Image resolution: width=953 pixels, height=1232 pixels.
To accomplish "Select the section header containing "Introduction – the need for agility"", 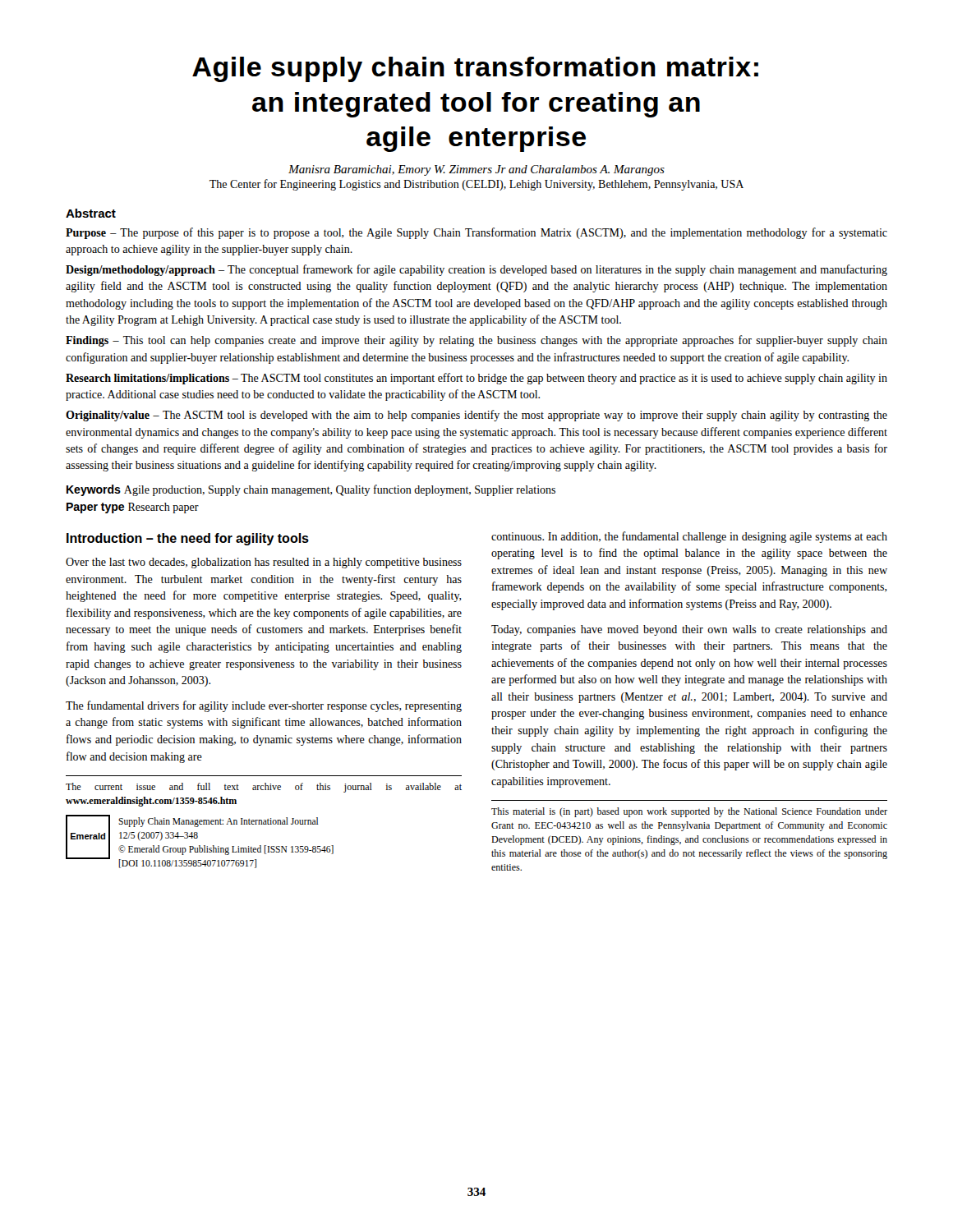I will click(x=187, y=538).
